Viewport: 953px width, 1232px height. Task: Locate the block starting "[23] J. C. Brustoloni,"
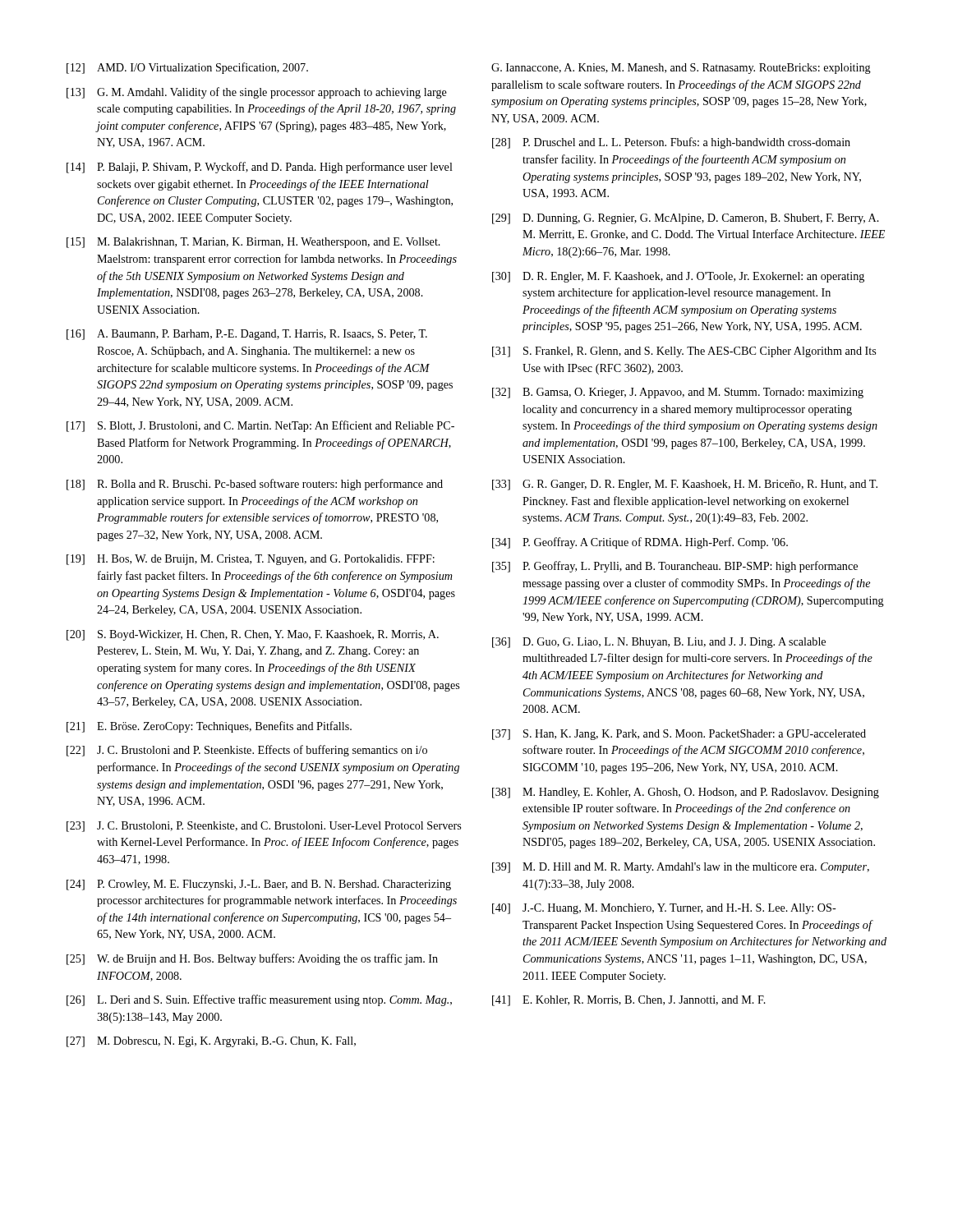[264, 842]
